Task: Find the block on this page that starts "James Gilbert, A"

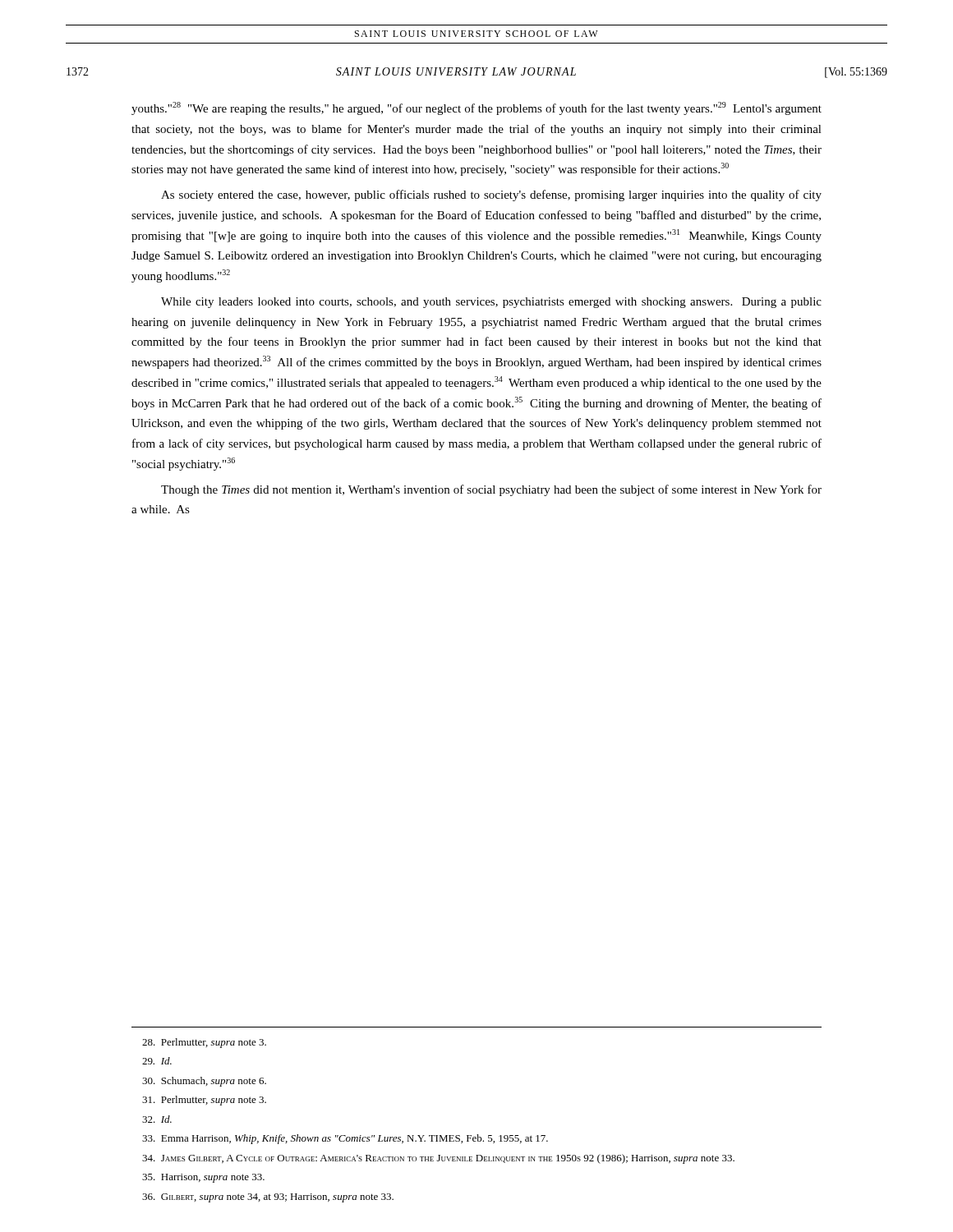Action: click(433, 1157)
